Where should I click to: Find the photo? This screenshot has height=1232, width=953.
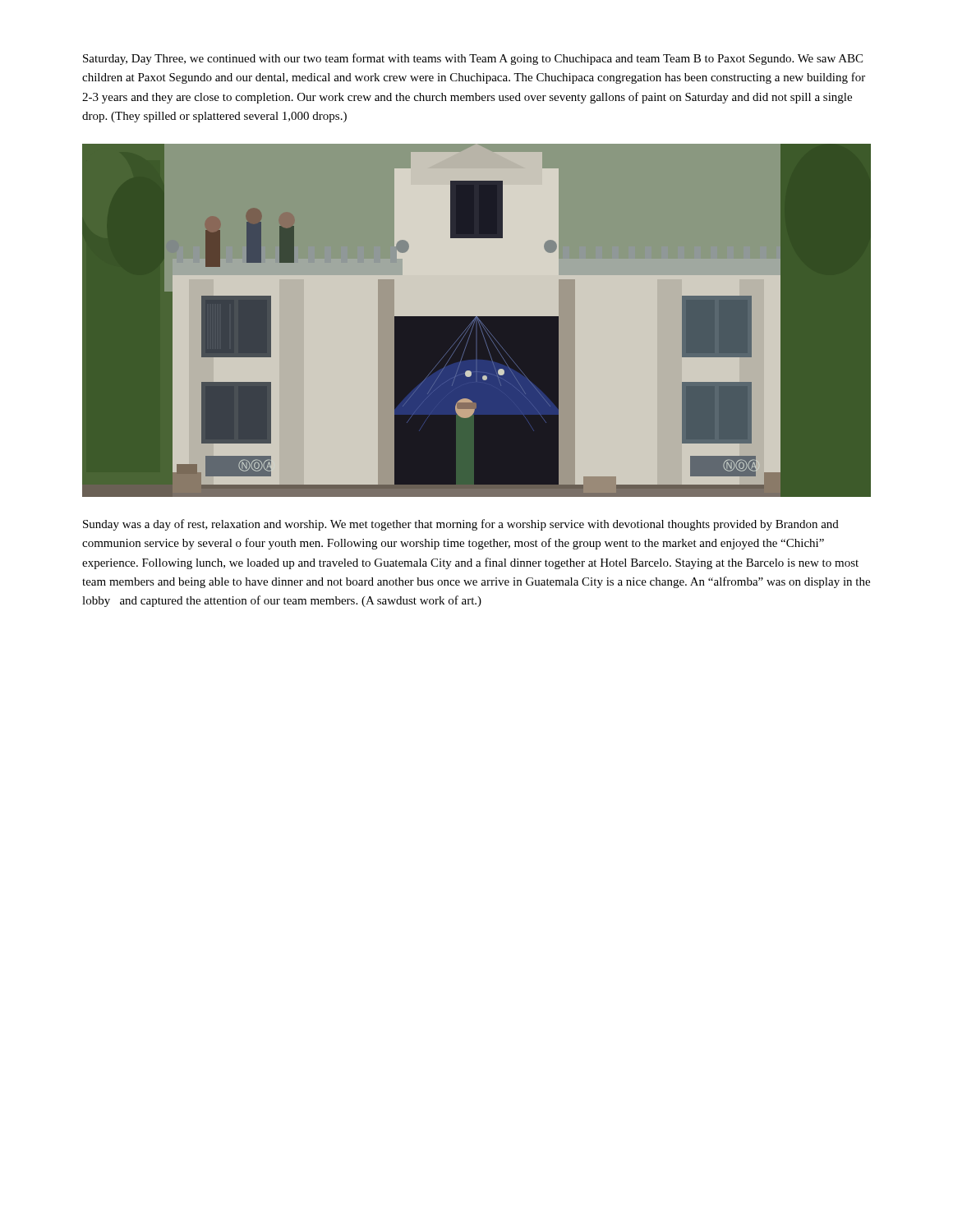point(476,320)
